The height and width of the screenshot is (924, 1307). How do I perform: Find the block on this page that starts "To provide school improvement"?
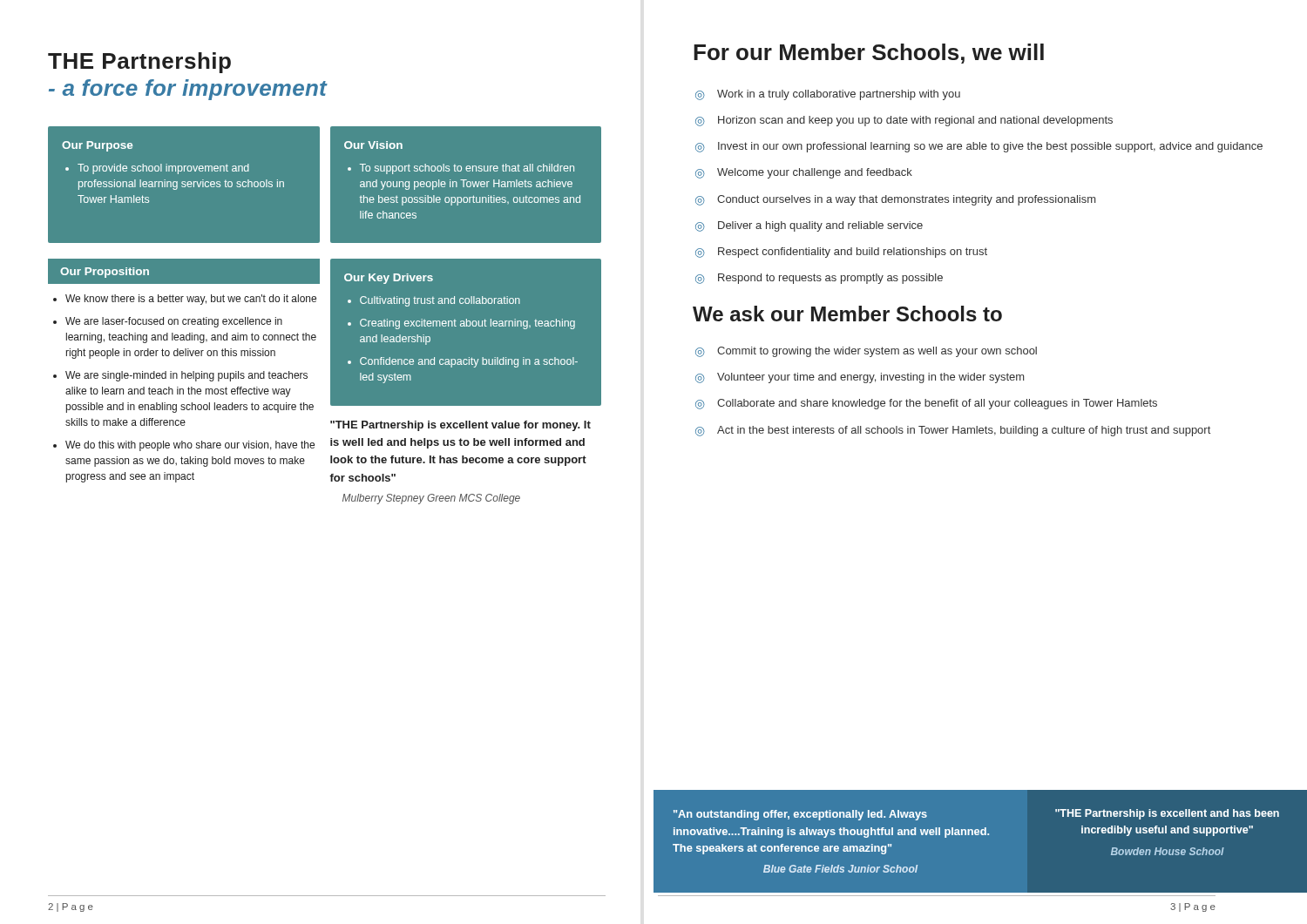(x=181, y=184)
